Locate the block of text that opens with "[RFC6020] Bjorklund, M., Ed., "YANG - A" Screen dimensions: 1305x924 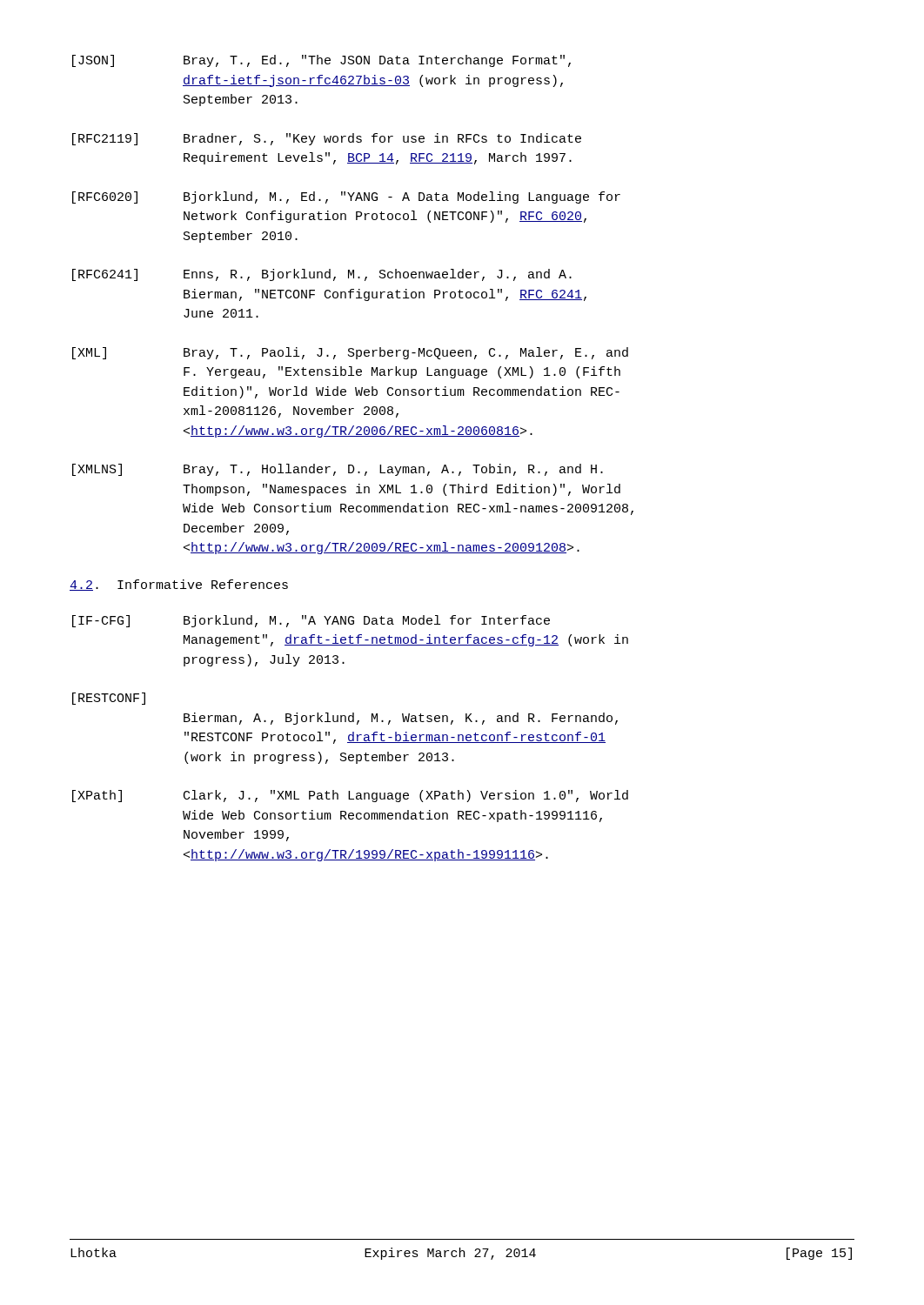345,218
